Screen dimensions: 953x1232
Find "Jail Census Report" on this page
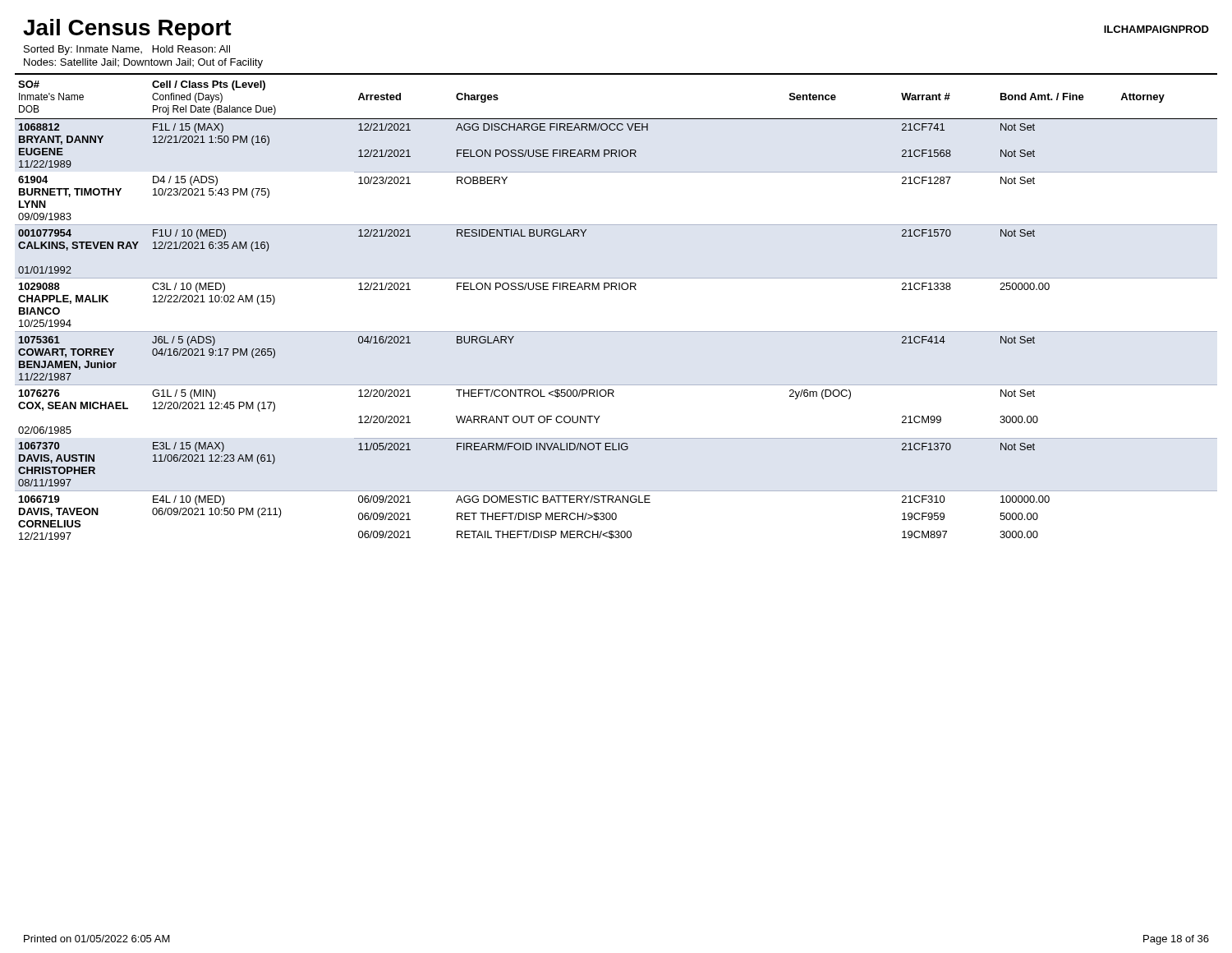[x=127, y=27]
